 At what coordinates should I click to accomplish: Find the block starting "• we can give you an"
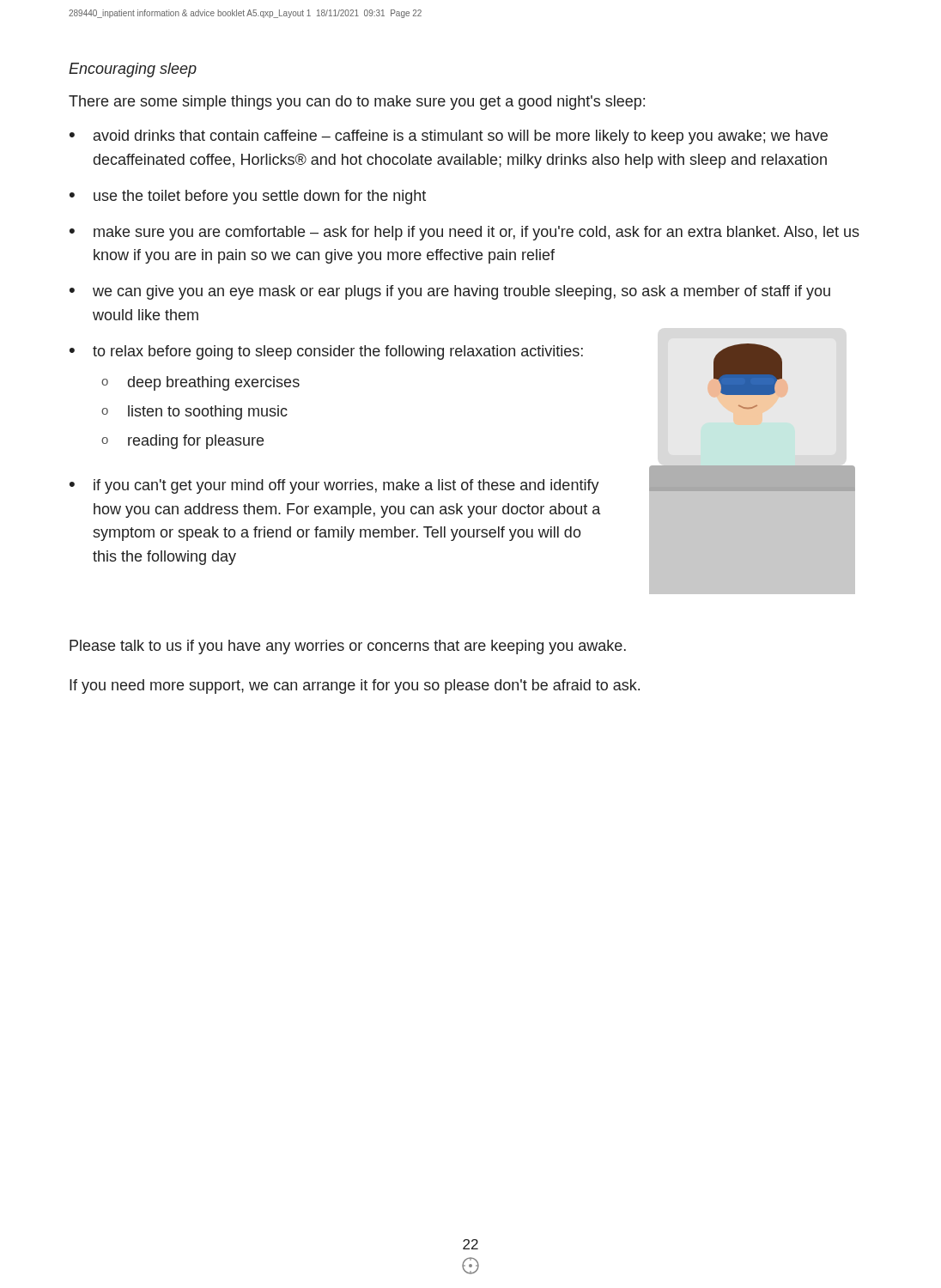click(470, 304)
